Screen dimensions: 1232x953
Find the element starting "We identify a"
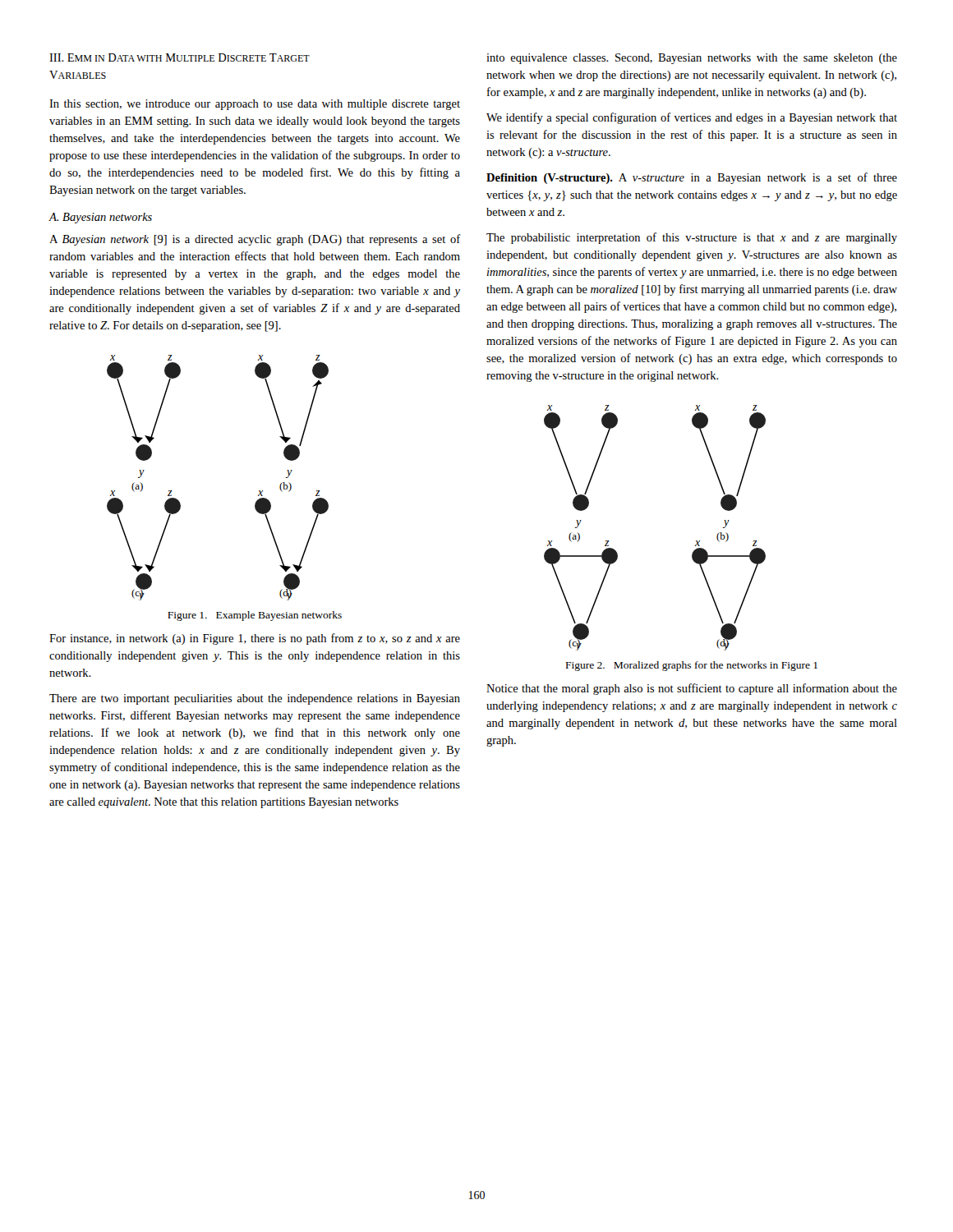coord(692,135)
